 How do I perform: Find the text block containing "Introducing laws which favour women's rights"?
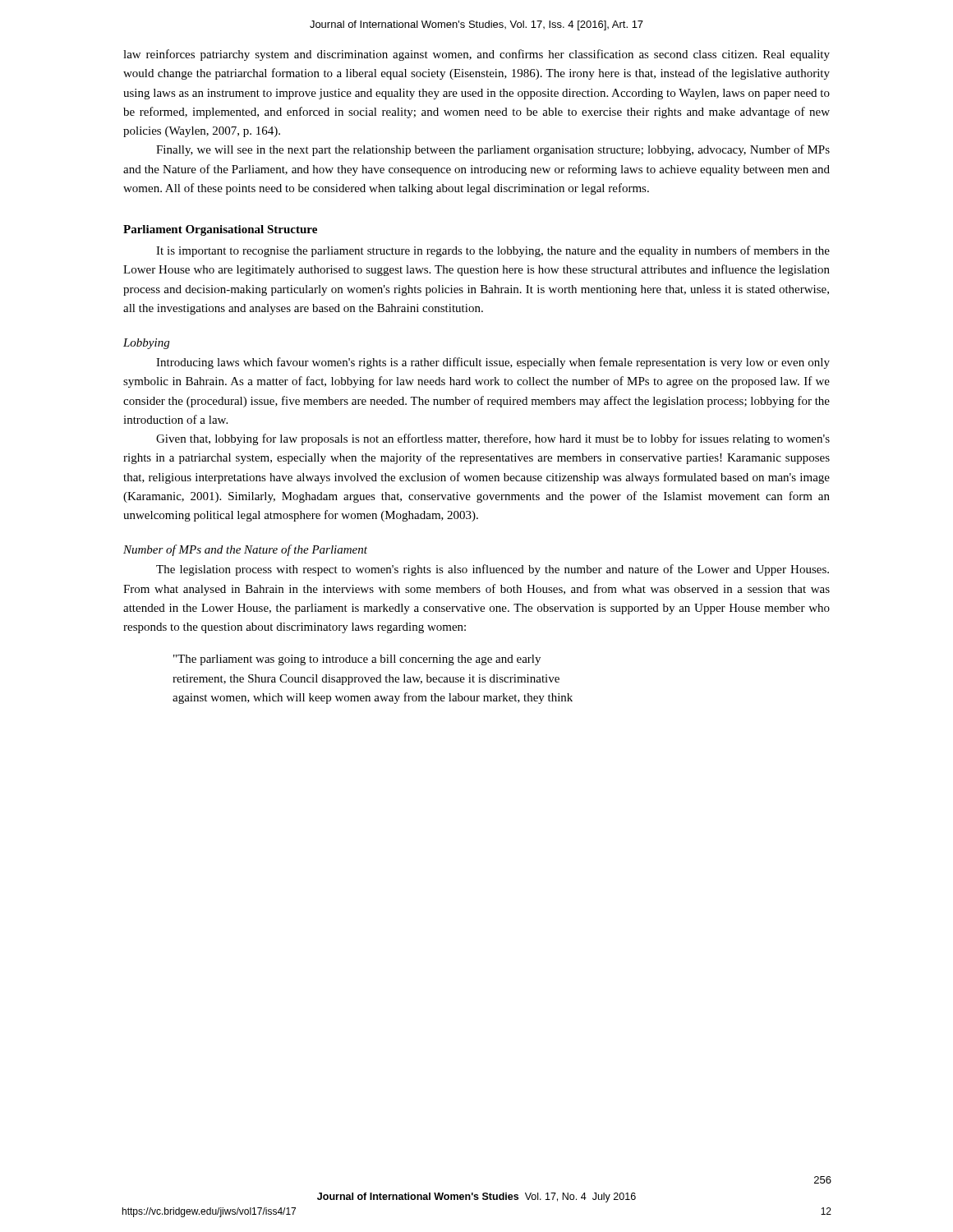tap(476, 391)
